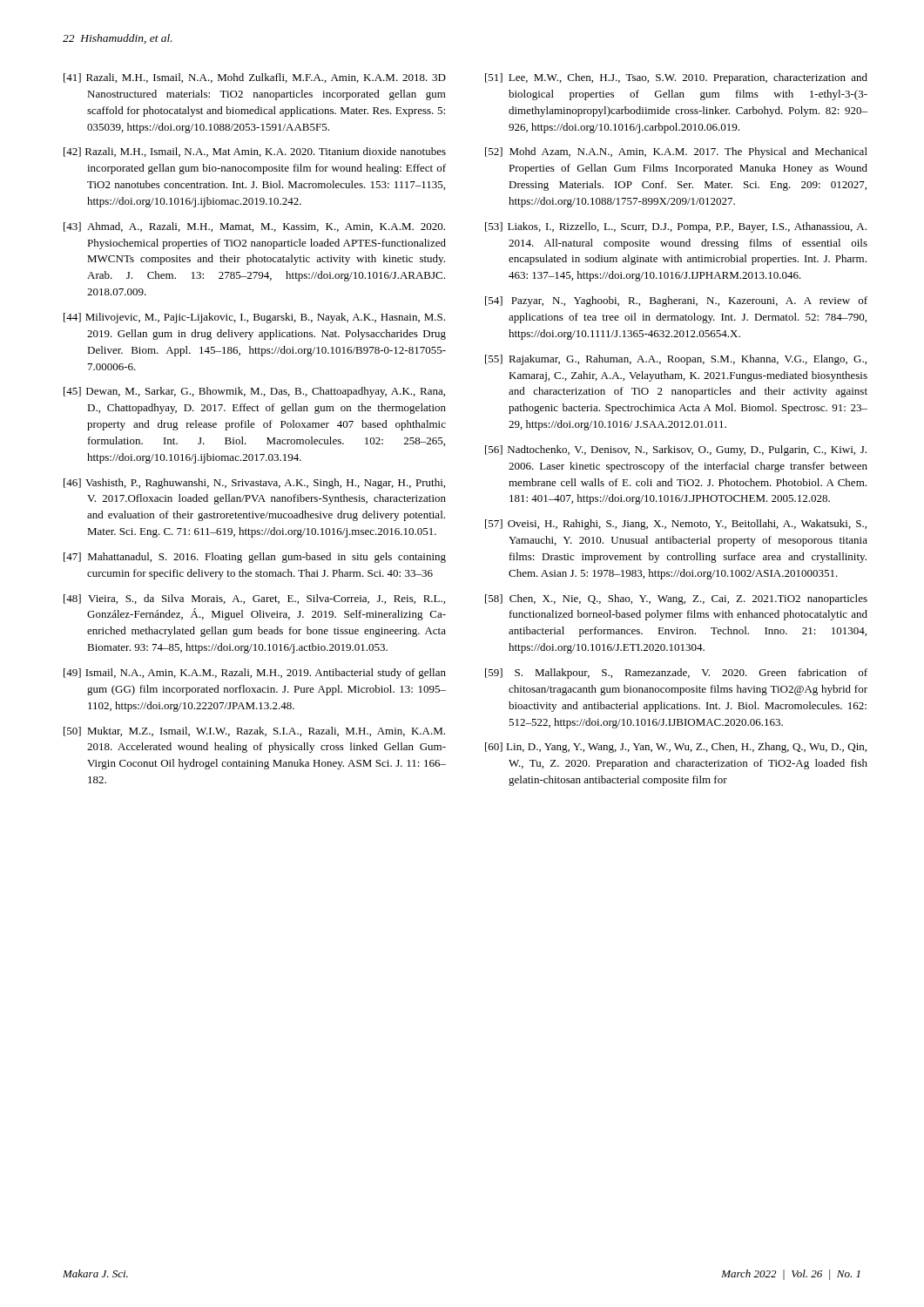924x1307 pixels.
Task: Locate the block starting "[50] Muktar, M.Z.,"
Action: [x=254, y=755]
